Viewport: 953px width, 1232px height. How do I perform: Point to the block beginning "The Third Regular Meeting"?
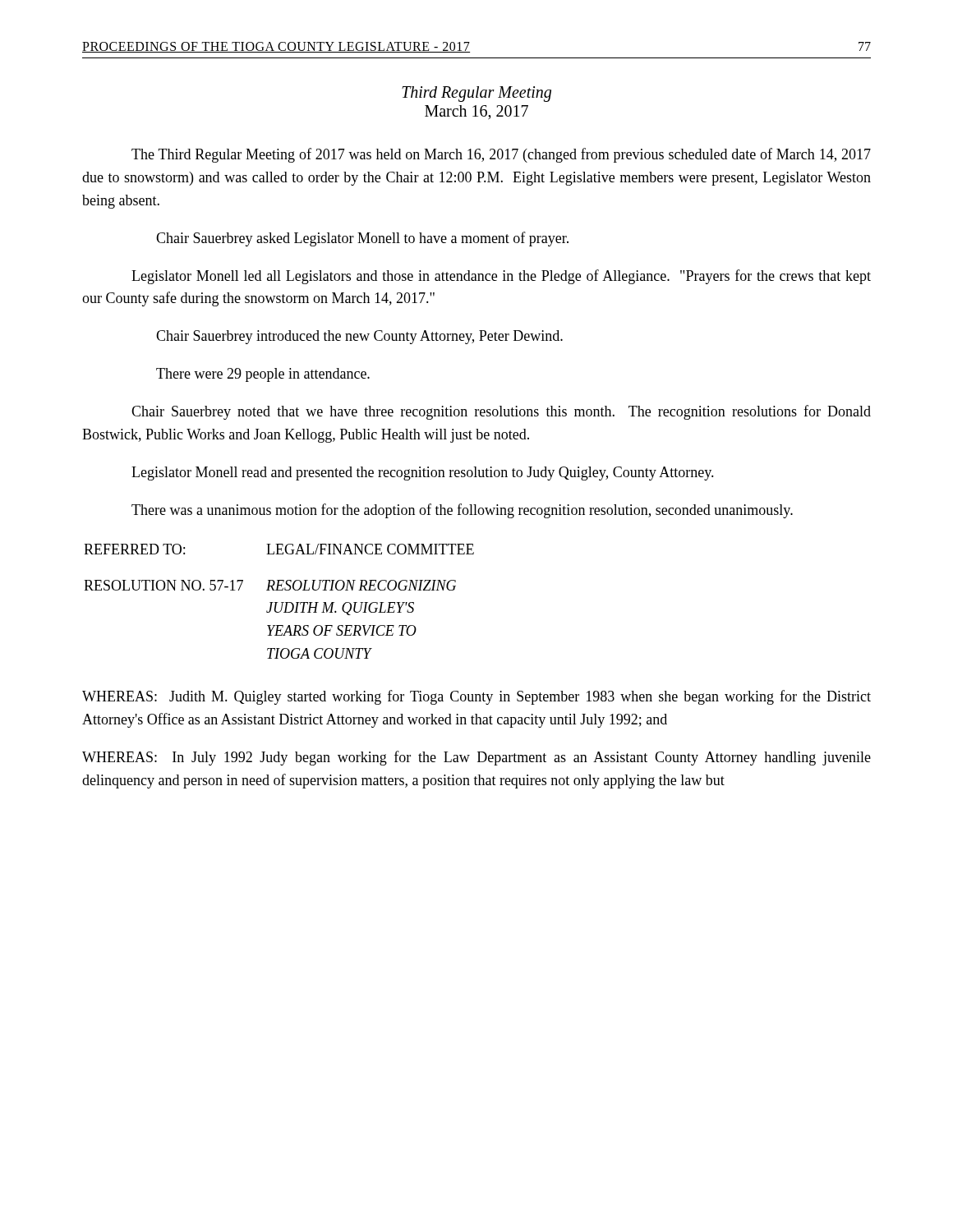(x=476, y=177)
